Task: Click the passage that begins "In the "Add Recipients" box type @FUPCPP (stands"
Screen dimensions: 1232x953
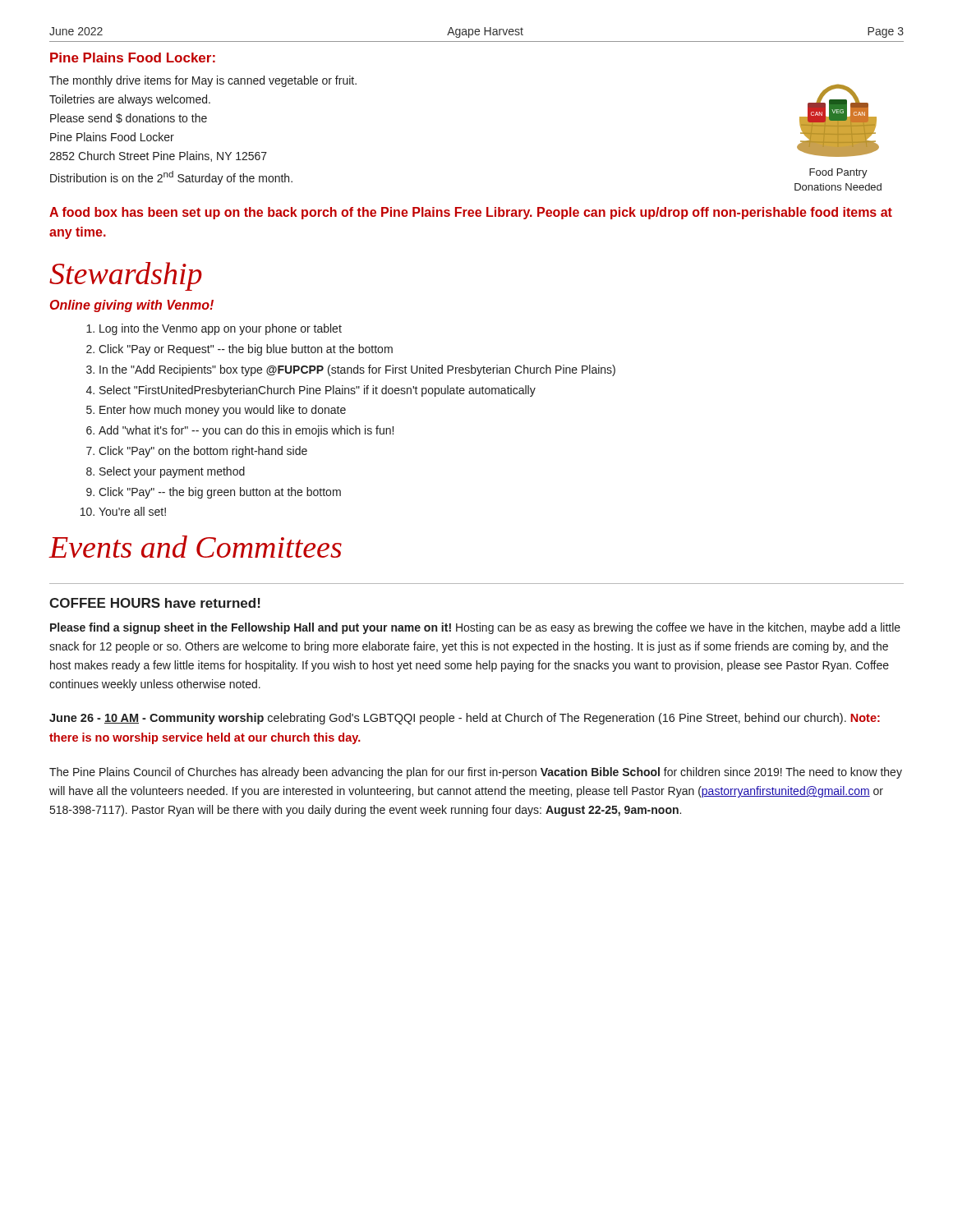Action: pyautogui.click(x=357, y=369)
